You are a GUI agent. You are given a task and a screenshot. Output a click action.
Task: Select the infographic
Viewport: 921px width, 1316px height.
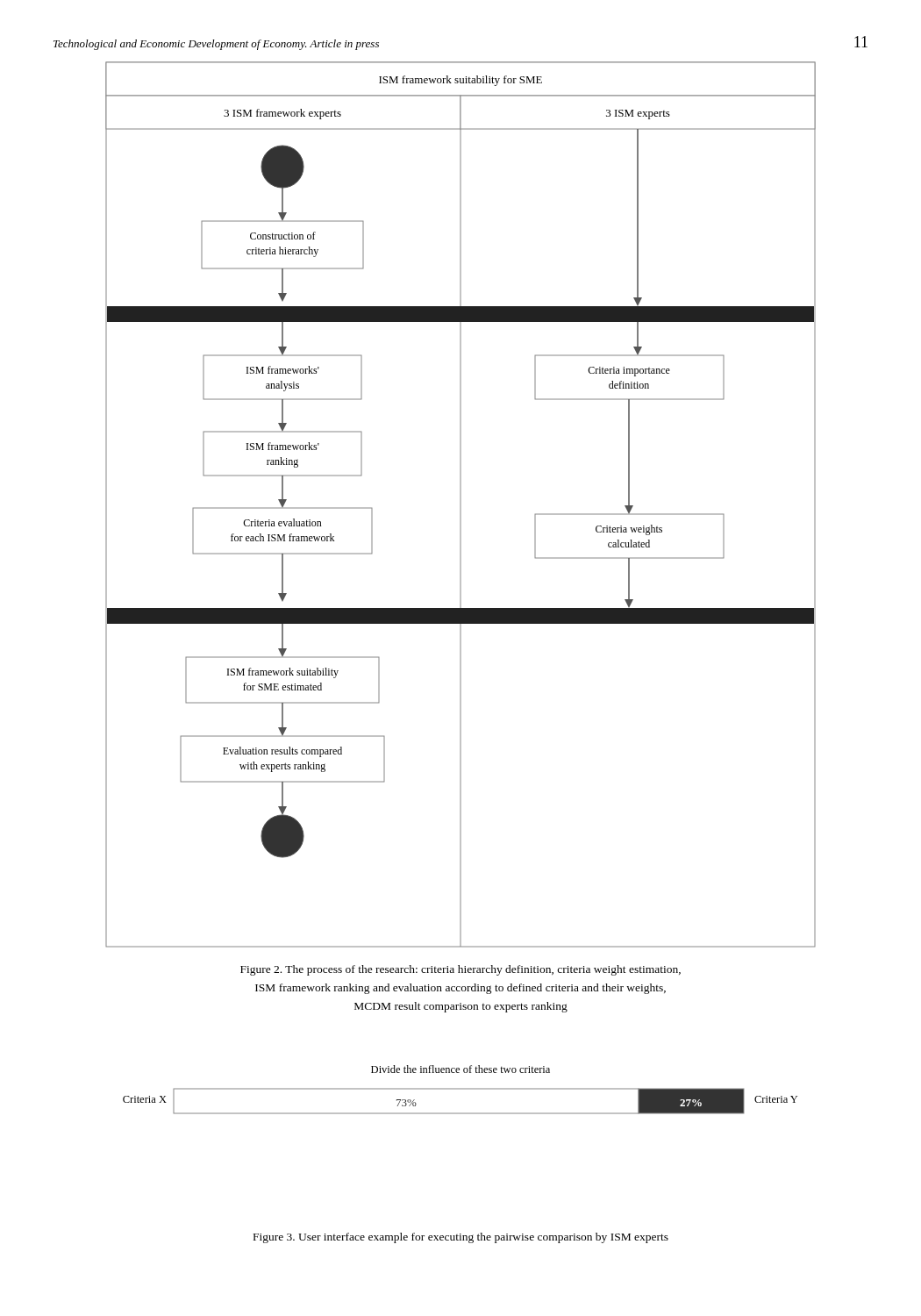coord(460,1092)
